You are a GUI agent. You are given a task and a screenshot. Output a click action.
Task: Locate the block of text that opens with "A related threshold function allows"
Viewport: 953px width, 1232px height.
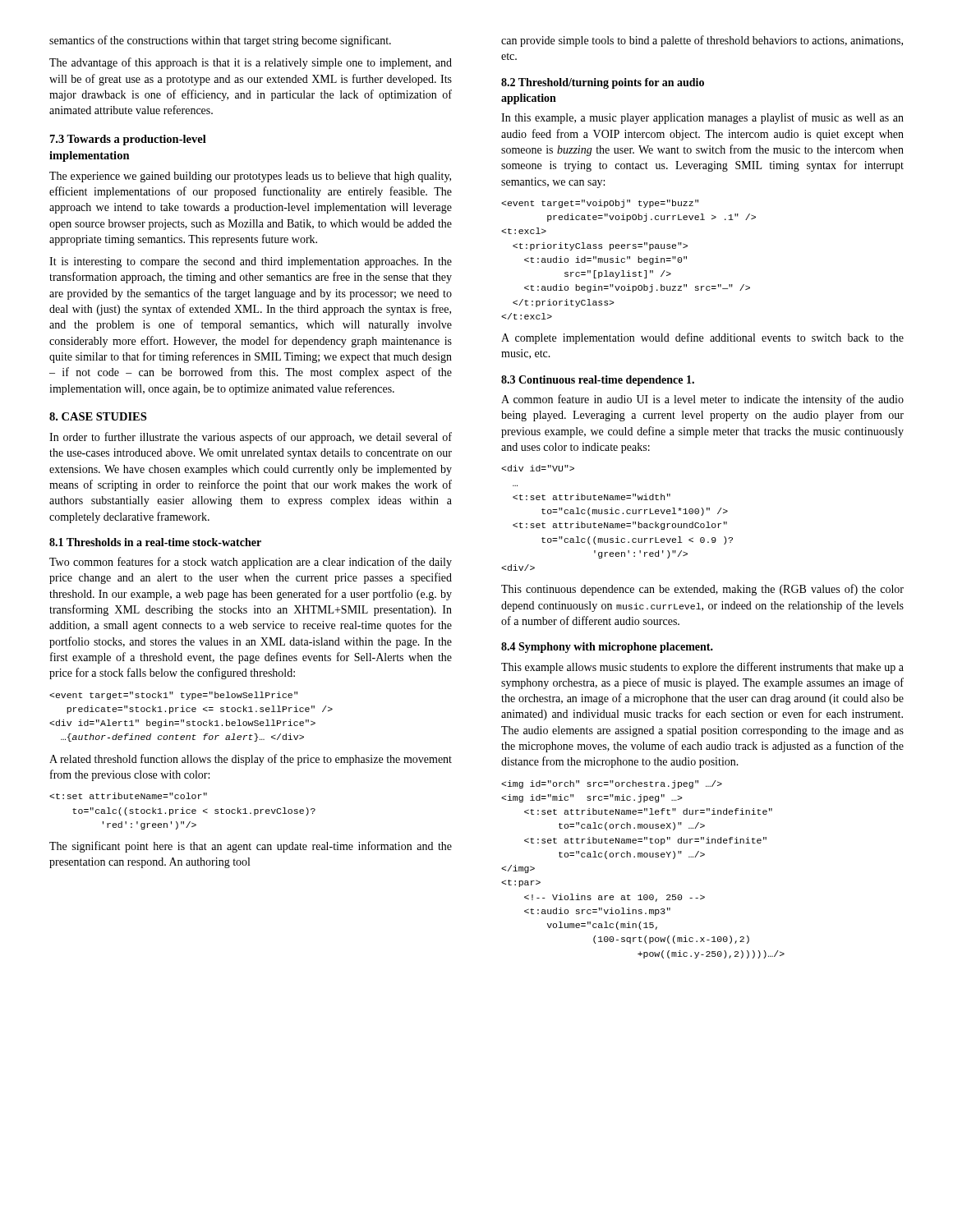point(251,767)
